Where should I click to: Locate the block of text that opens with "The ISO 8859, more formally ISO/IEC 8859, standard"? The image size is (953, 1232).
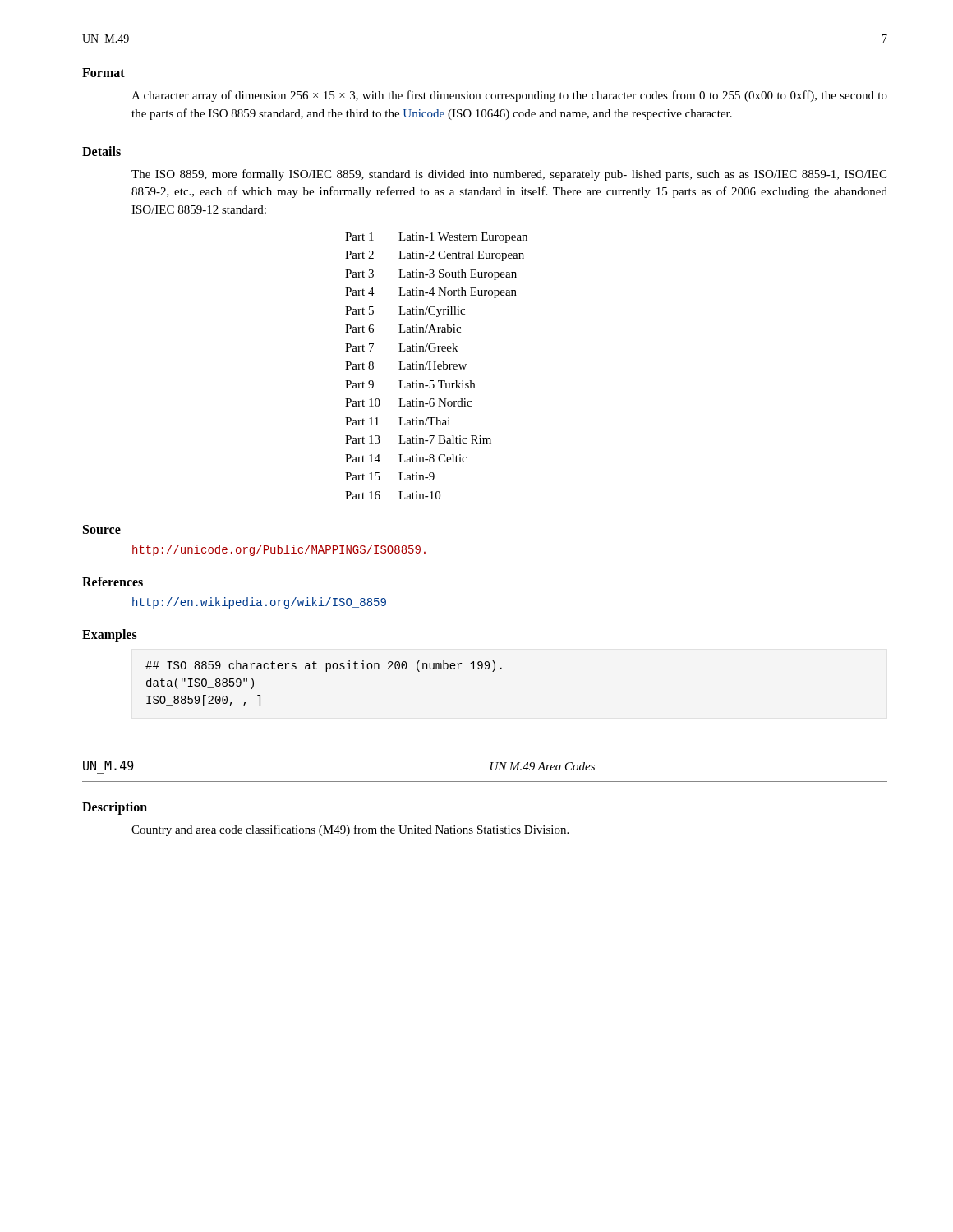coord(509,192)
